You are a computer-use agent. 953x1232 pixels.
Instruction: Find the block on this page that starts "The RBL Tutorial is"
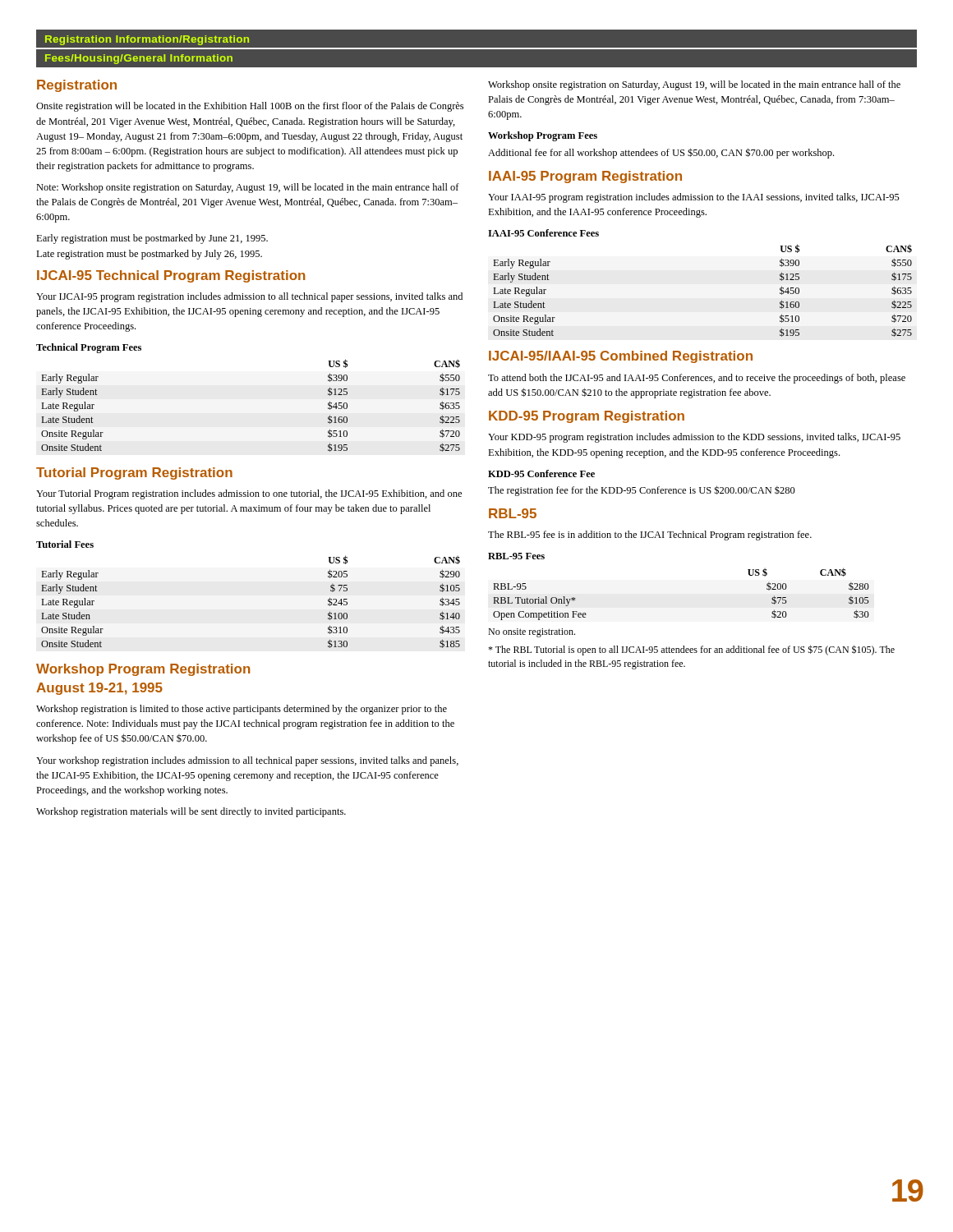(x=702, y=657)
